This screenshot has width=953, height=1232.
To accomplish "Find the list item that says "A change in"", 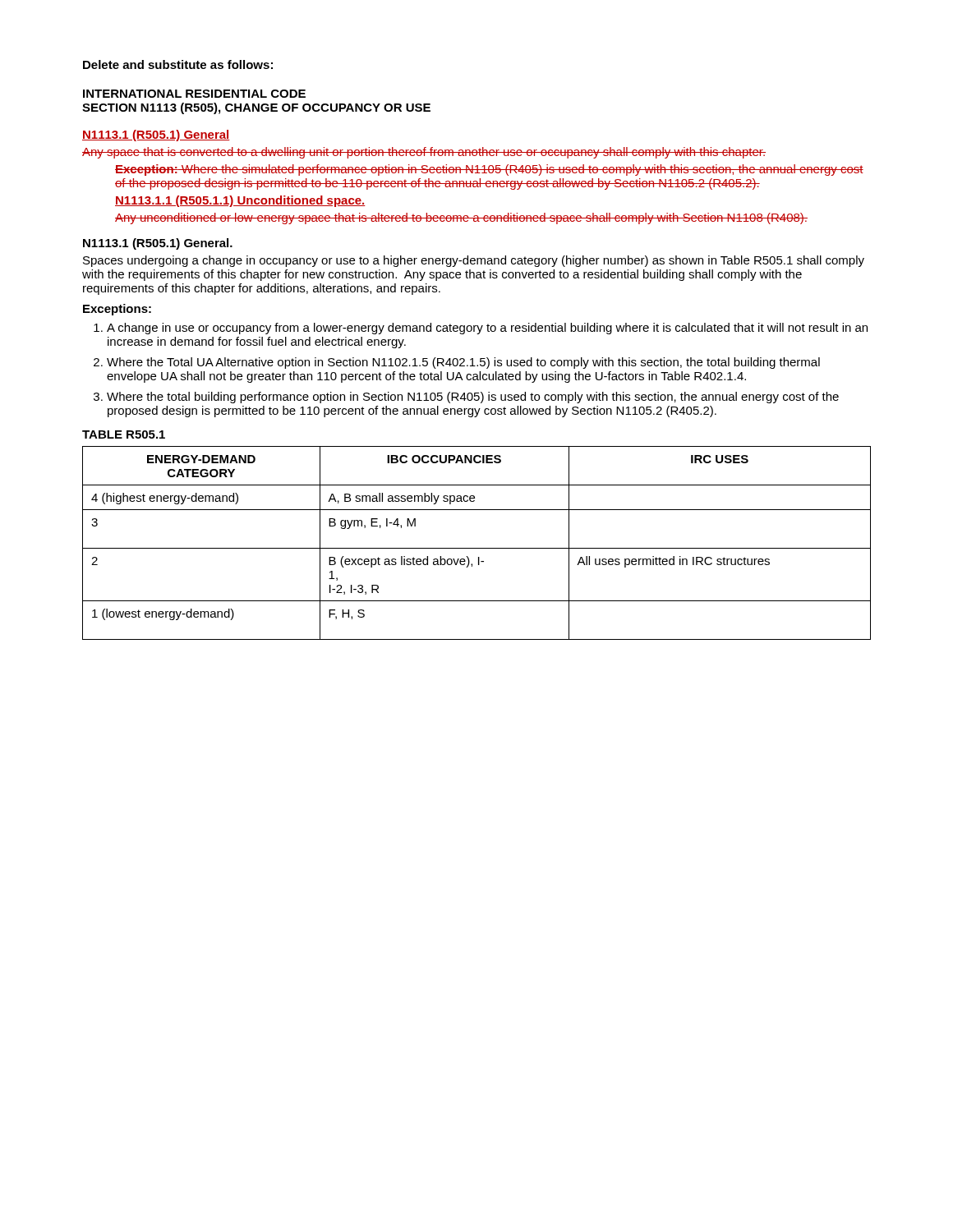I will pyautogui.click(x=488, y=334).
